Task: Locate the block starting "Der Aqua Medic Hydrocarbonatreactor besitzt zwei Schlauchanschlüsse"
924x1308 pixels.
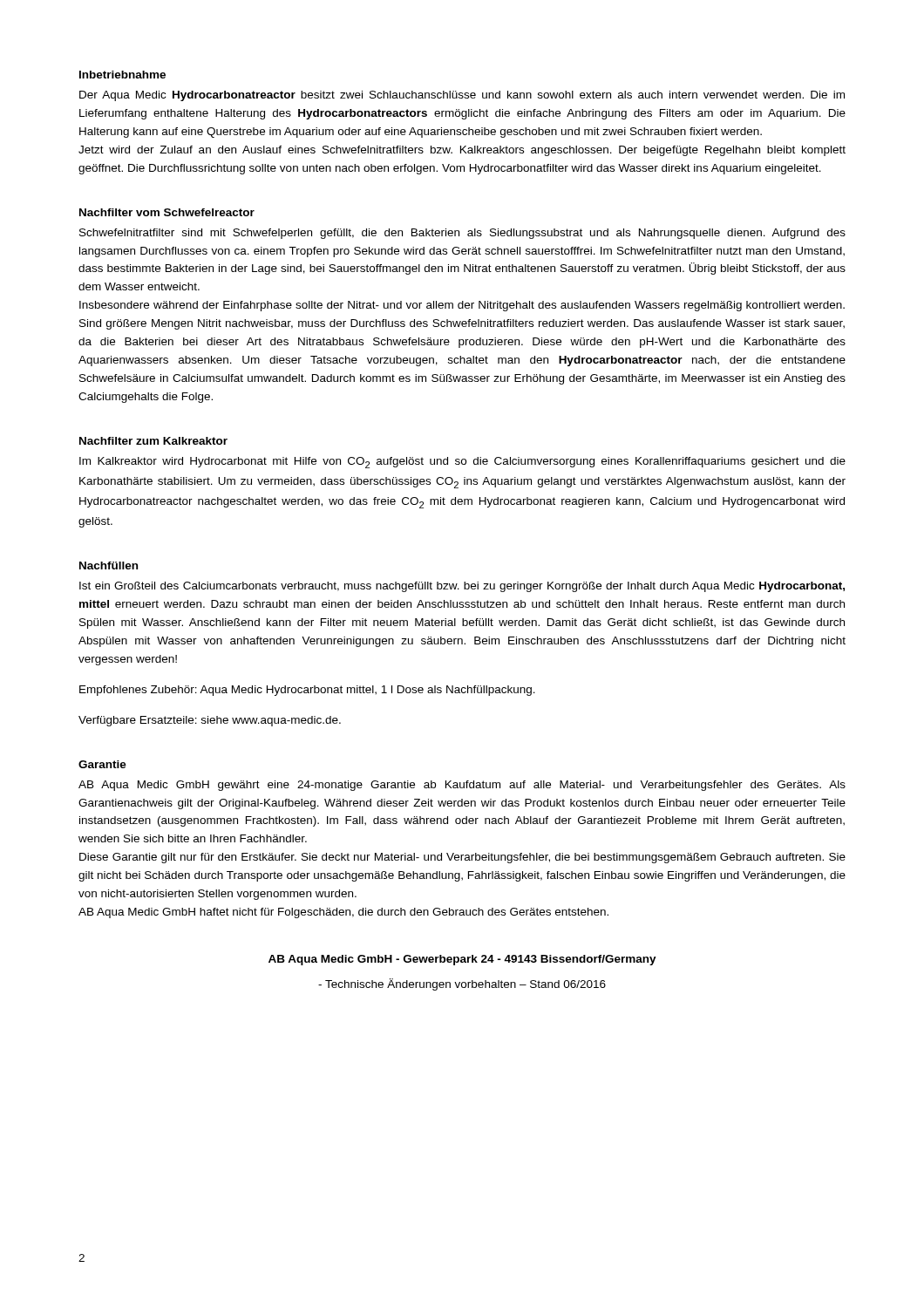Action: (x=462, y=132)
